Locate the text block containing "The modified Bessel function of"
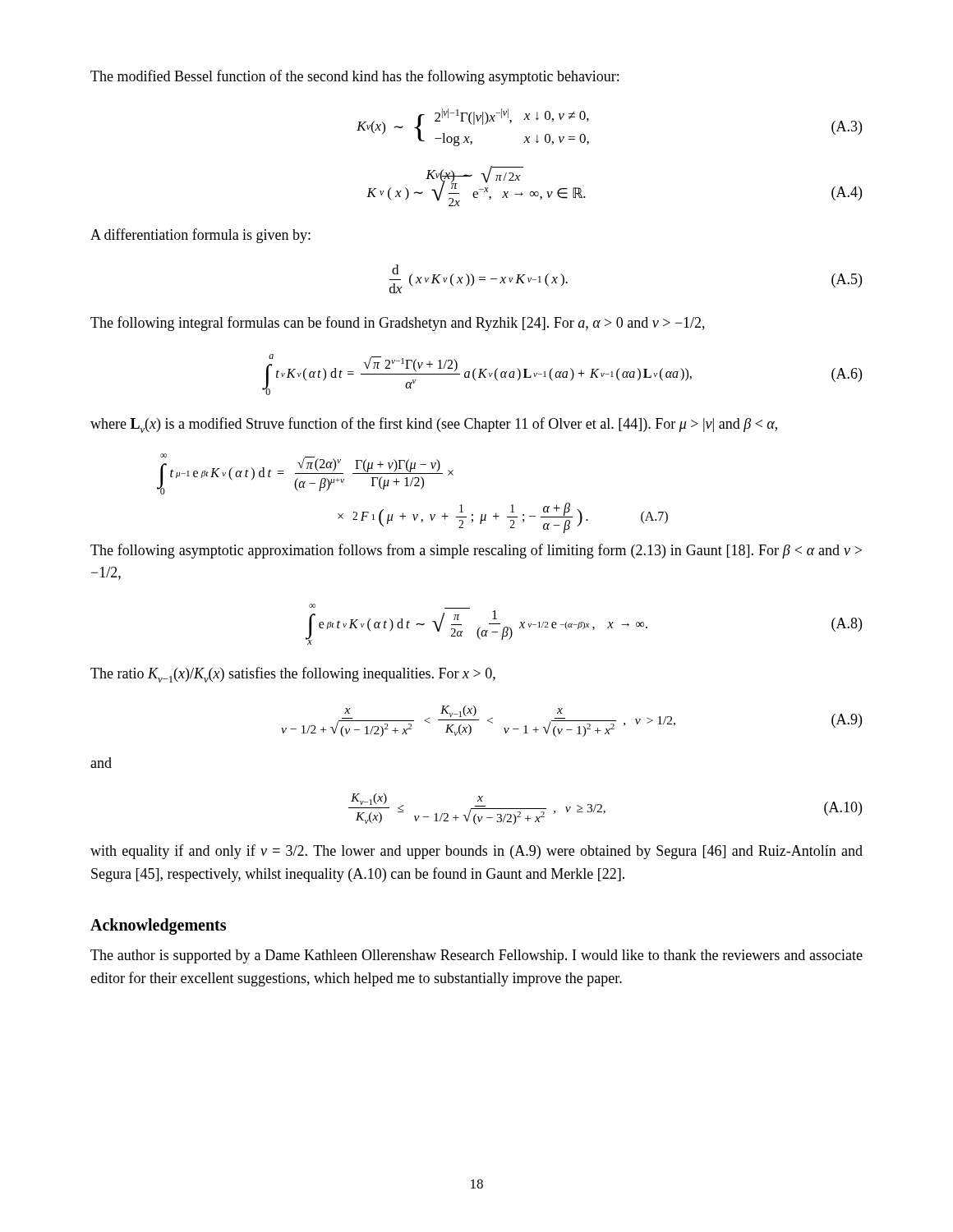Screen dimensions: 1232x953 coord(355,76)
